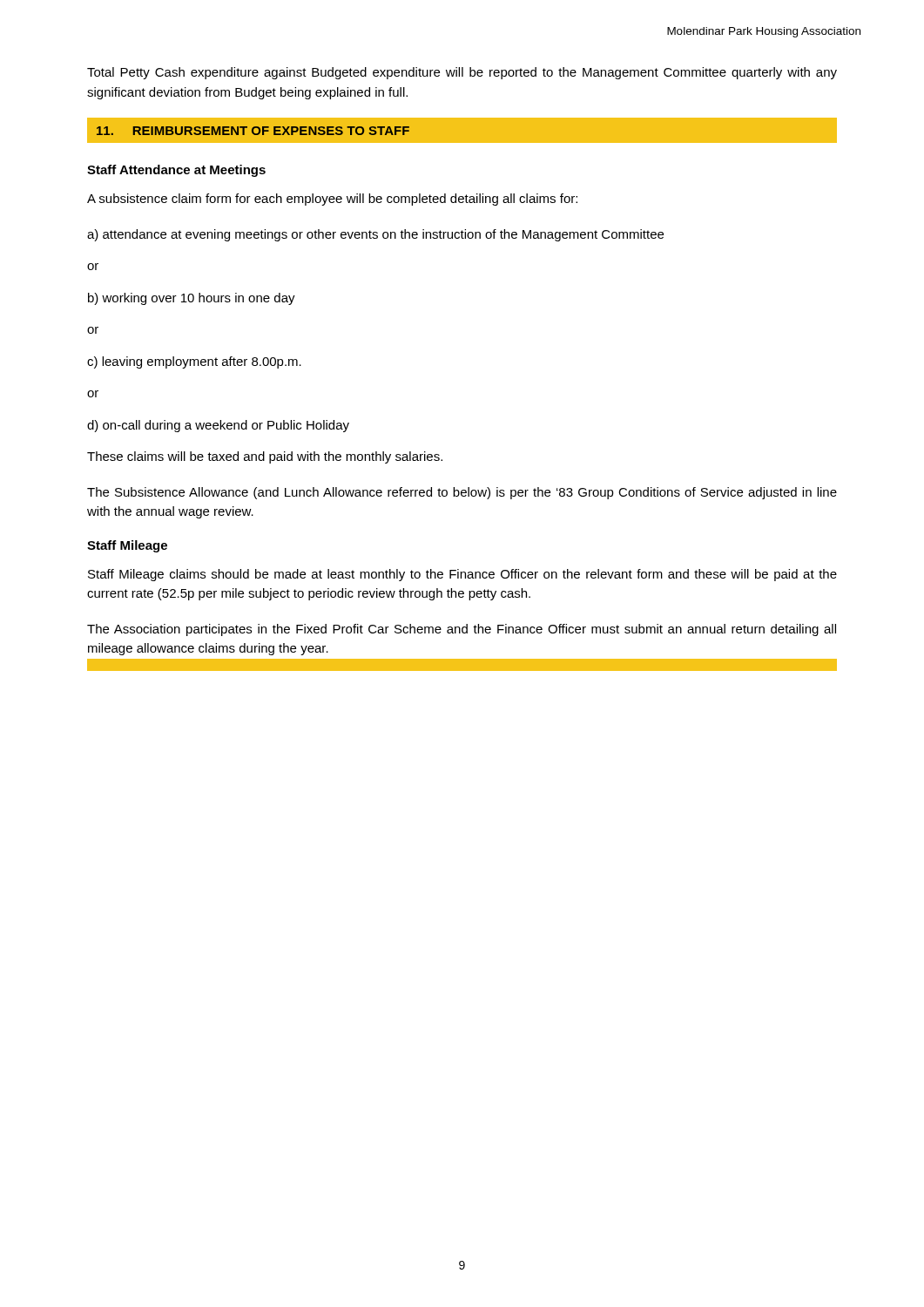Image resolution: width=924 pixels, height=1307 pixels.
Task: Point to the section header beginning "11. REIMBURSEMENT OF"
Action: coord(253,130)
